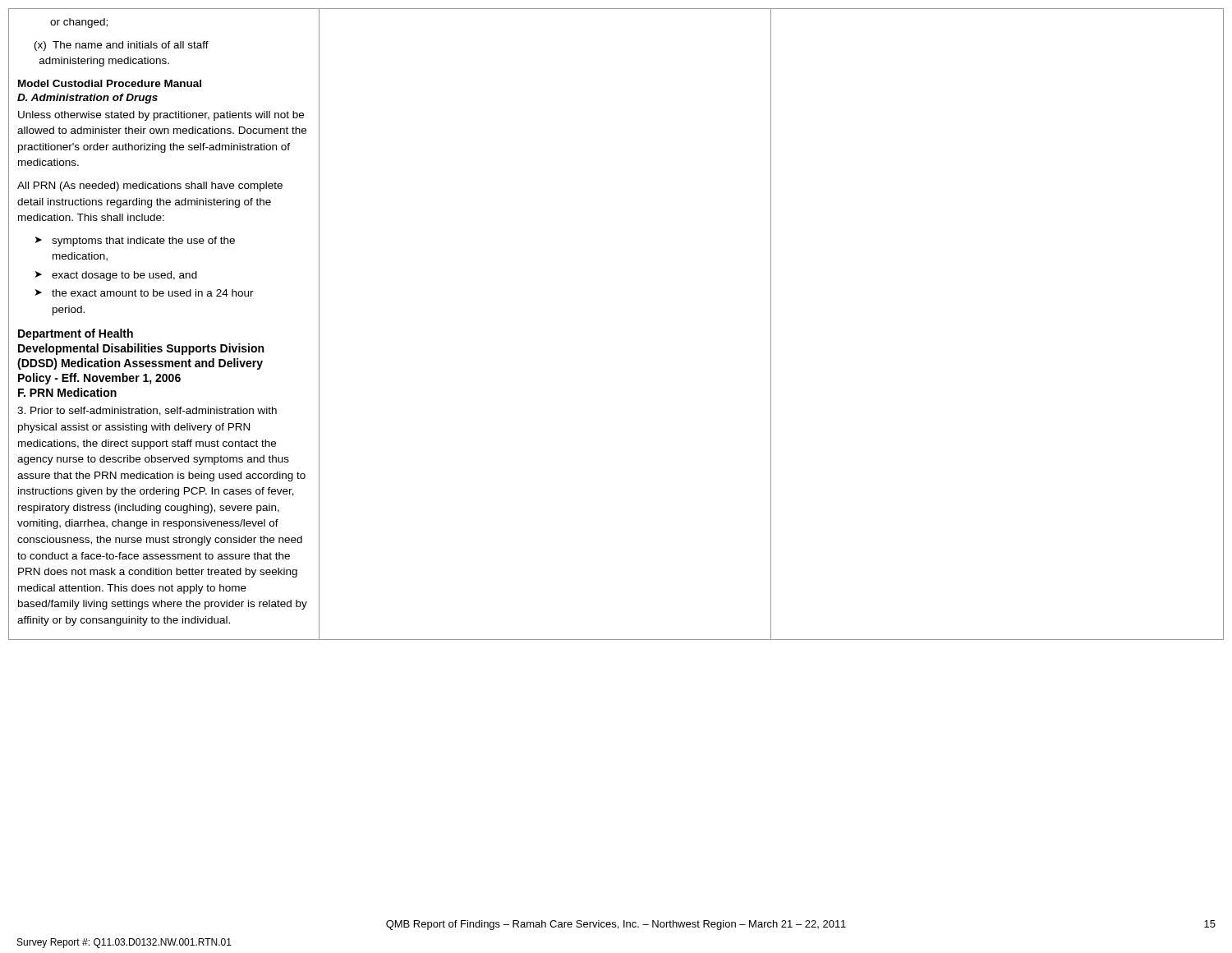
Task: Locate the text starting "Unless otherwise stated by"
Action: point(164,139)
